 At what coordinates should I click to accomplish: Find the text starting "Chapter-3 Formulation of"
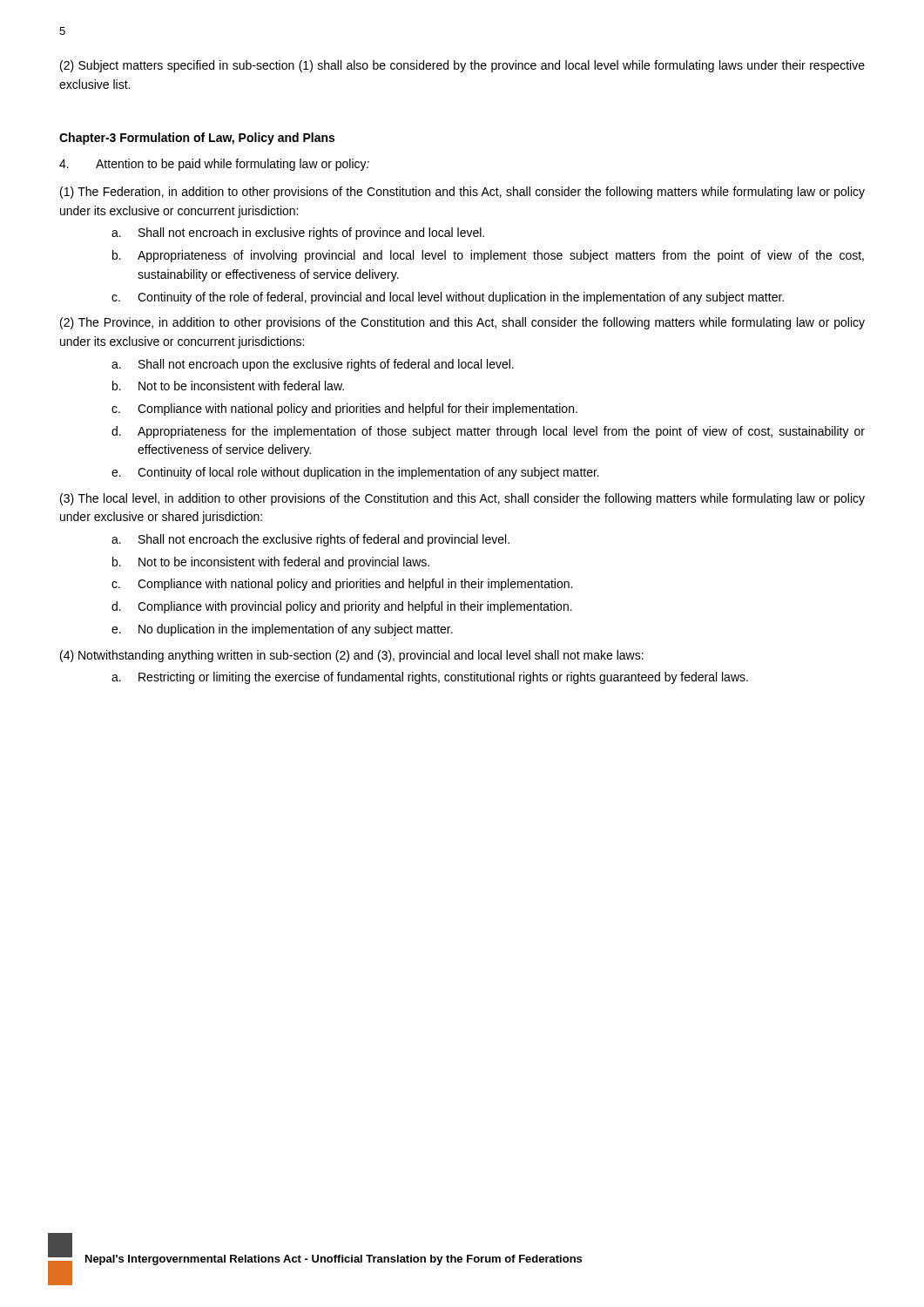point(197,138)
